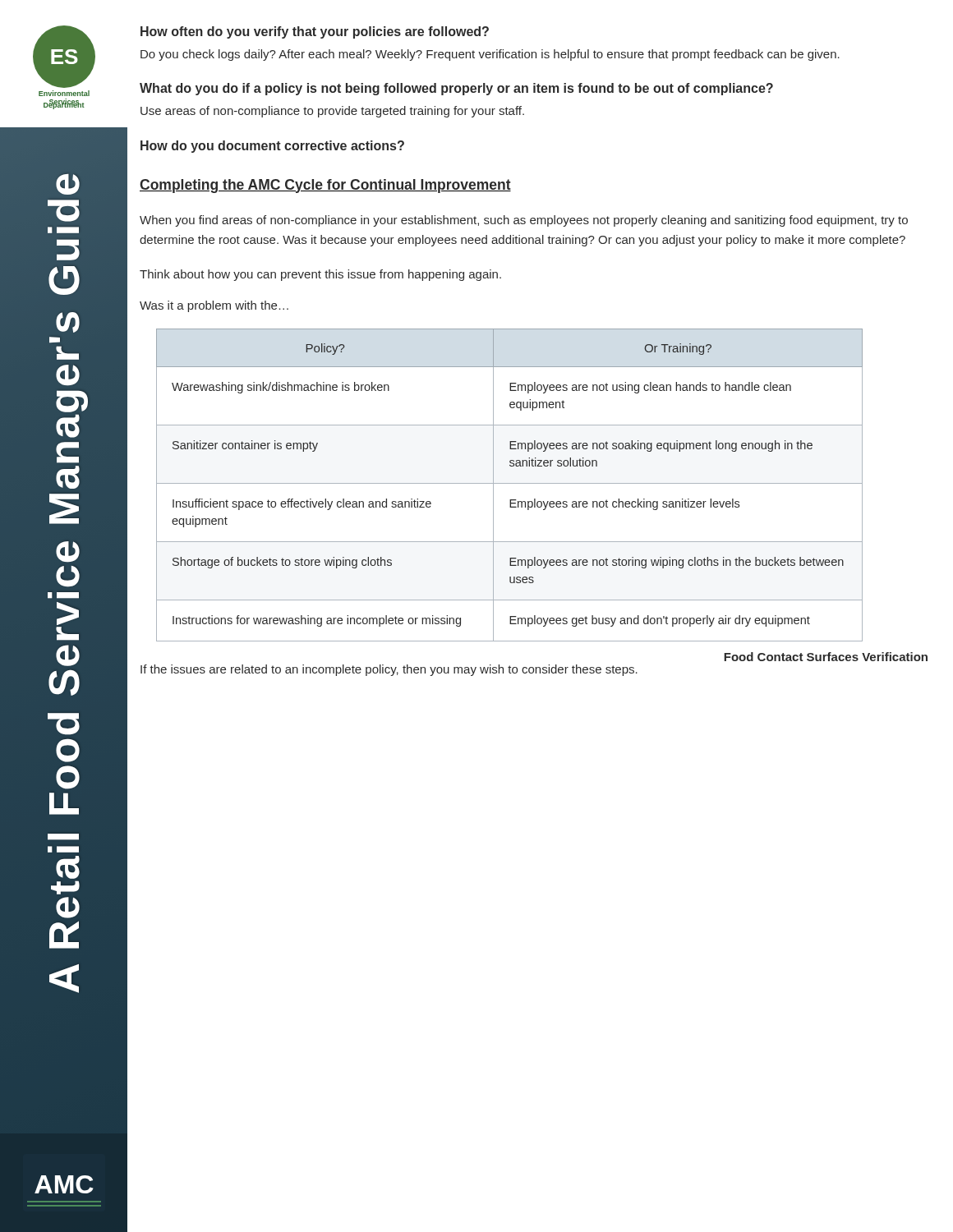This screenshot has width=953, height=1232.
Task: Select the region starting "How often do you verify that your"
Action: click(315, 32)
